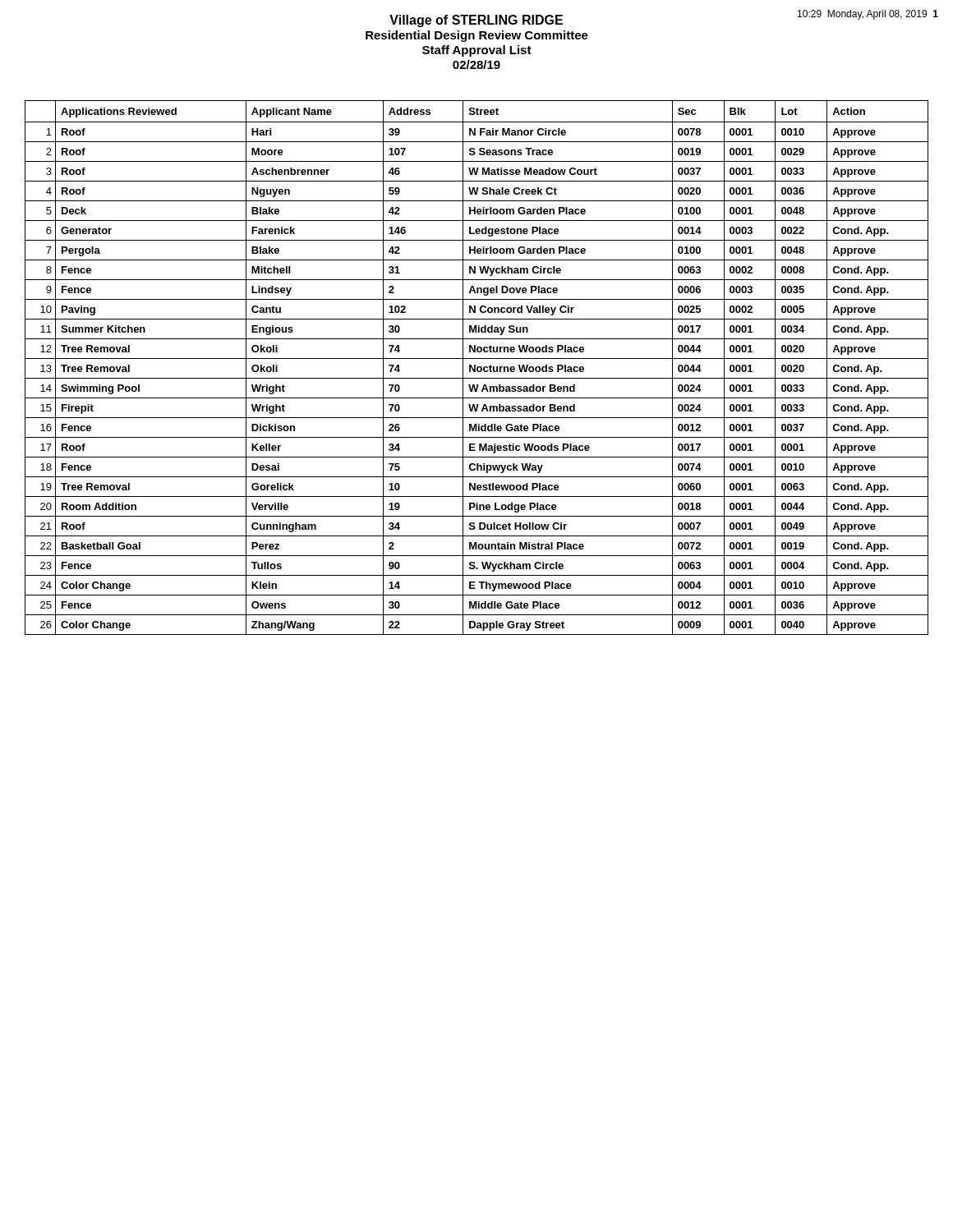The height and width of the screenshot is (1232, 953).
Task: Find the table that mentions "Tree Removal"
Action: [x=476, y=368]
